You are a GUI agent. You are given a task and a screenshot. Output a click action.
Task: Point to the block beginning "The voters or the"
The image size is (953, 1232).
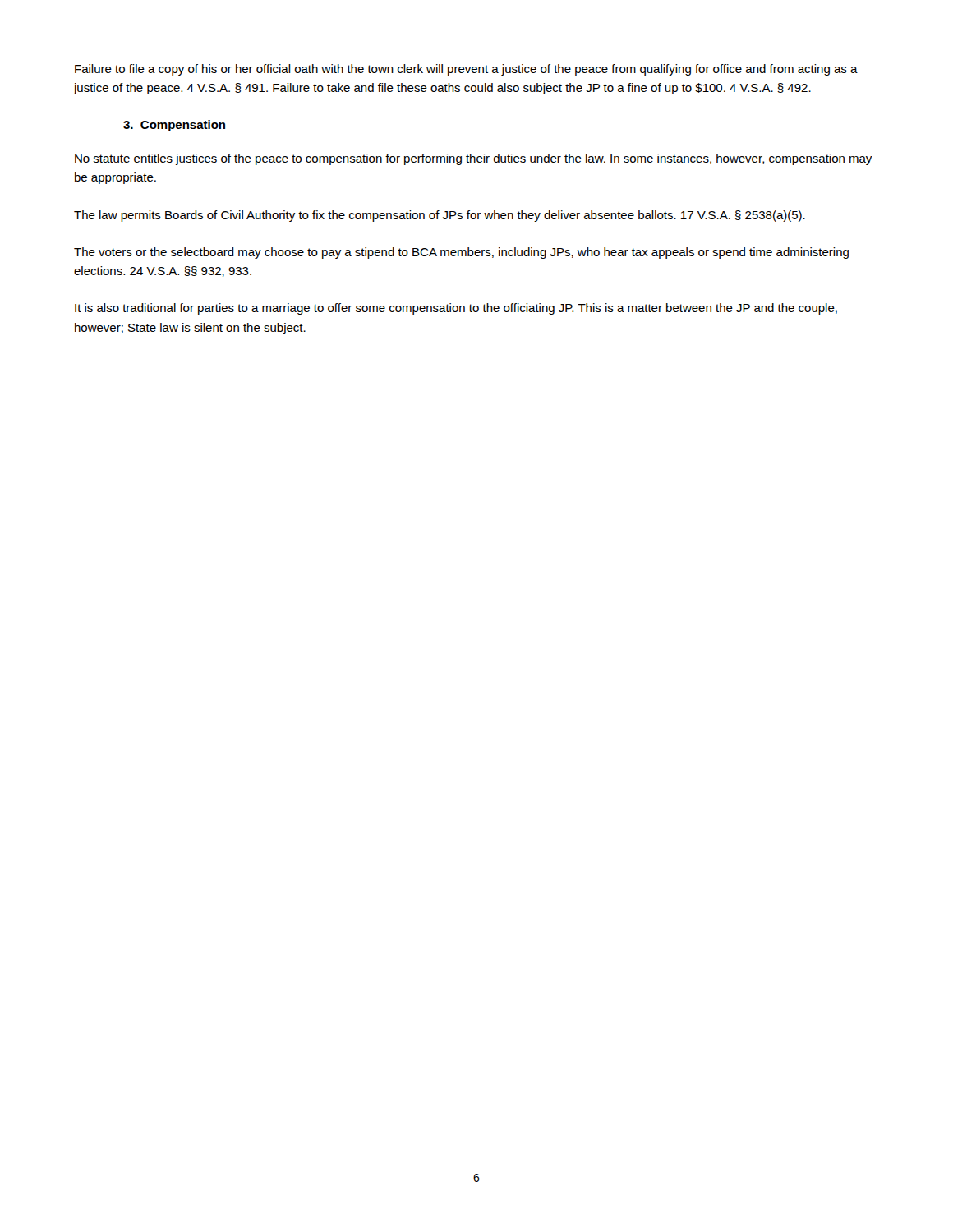[x=462, y=261]
